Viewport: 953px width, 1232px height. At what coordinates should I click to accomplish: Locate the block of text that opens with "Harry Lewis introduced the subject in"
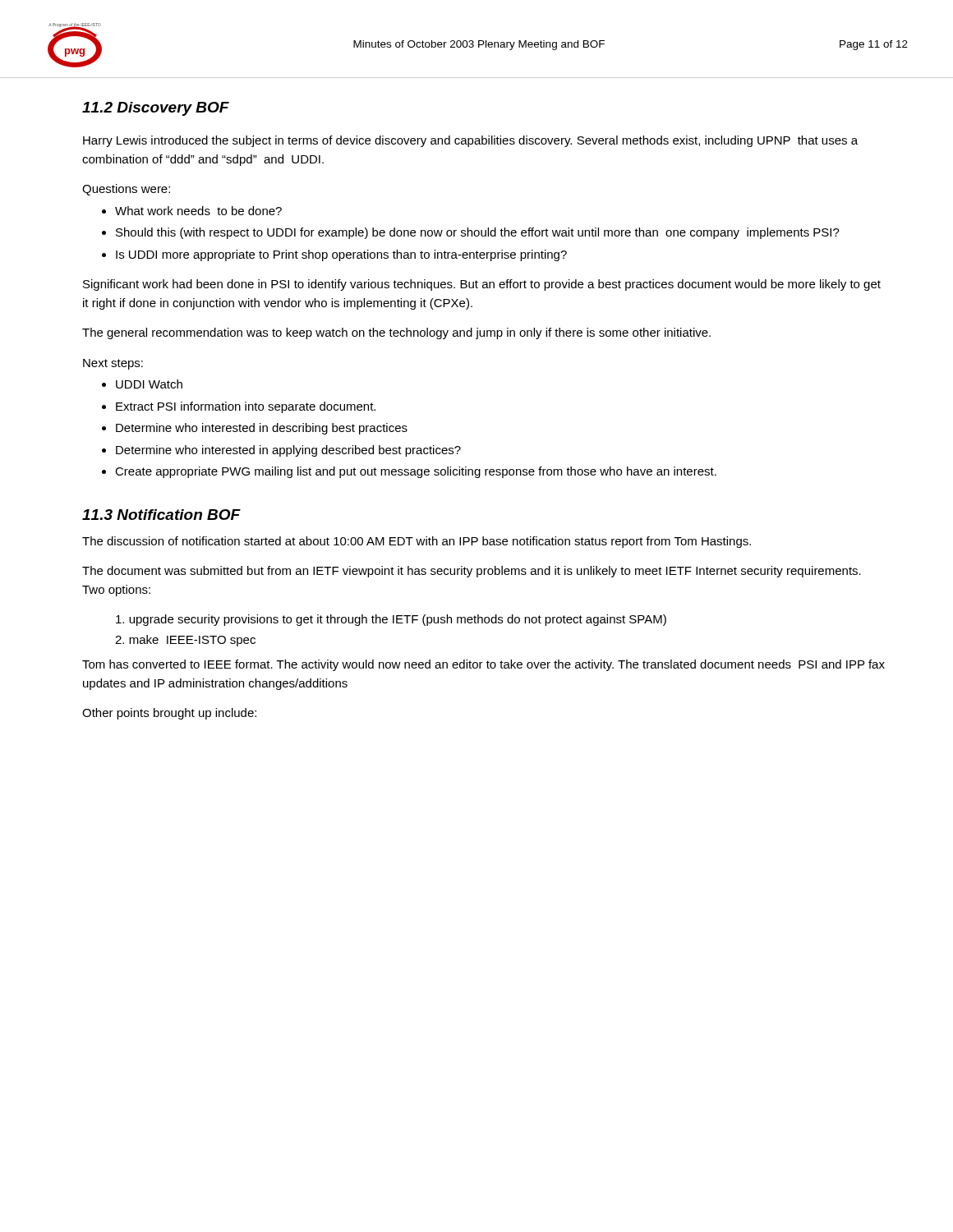[470, 149]
